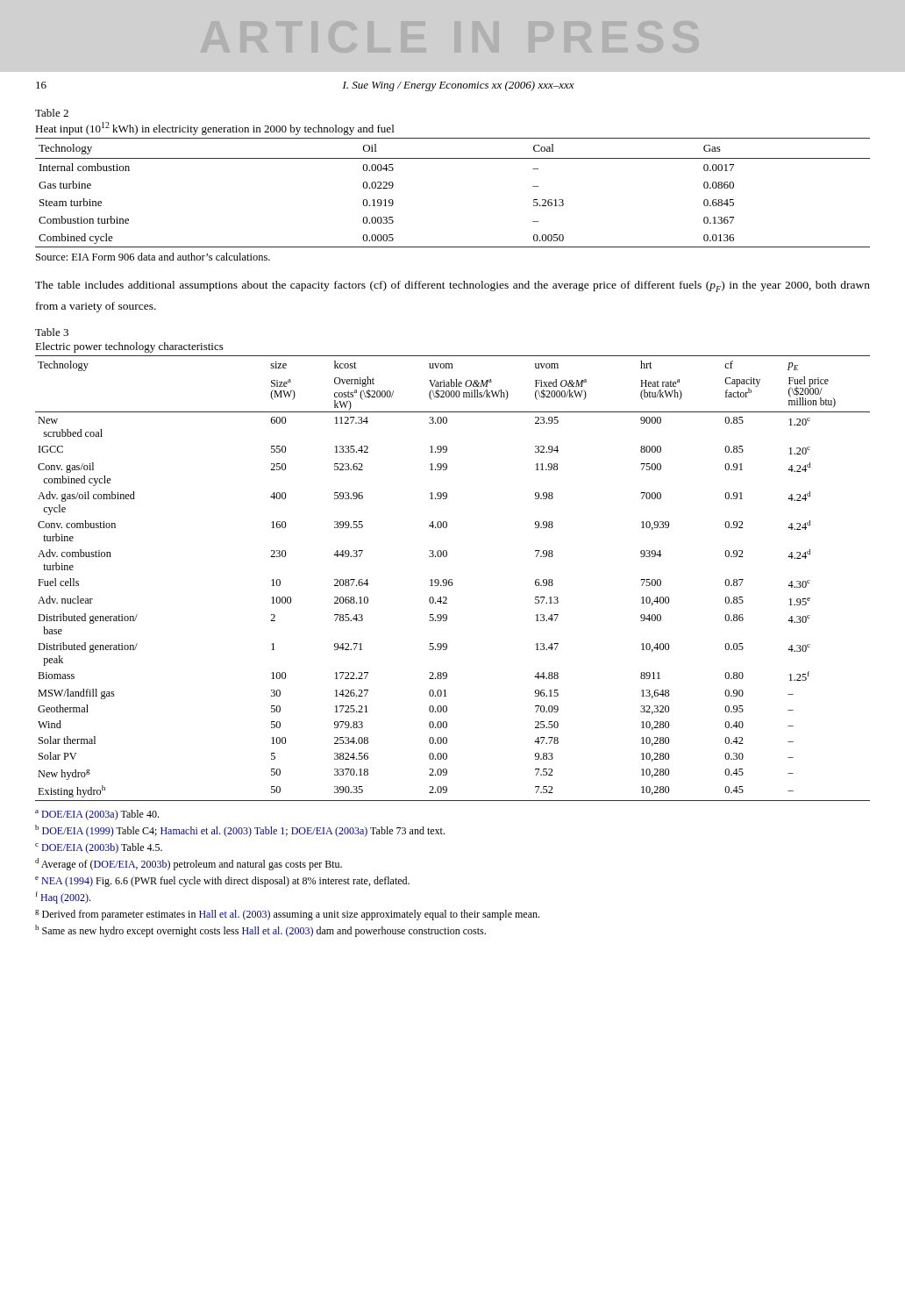Click on the footnote containing "c DOE/EIA (2003b) Table 4.5."

tap(99, 846)
